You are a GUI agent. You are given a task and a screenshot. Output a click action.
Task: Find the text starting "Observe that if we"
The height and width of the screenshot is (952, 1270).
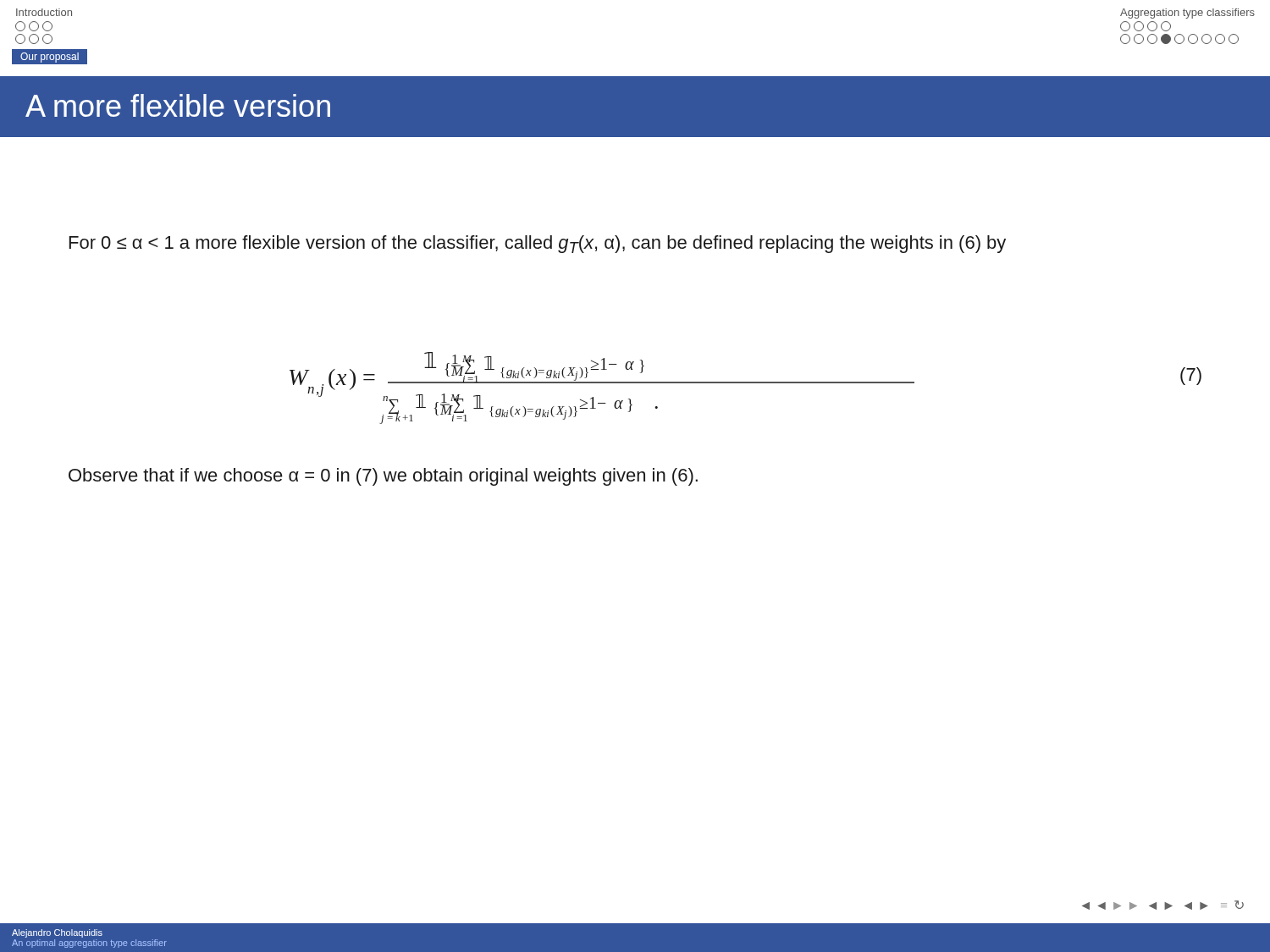(x=383, y=475)
